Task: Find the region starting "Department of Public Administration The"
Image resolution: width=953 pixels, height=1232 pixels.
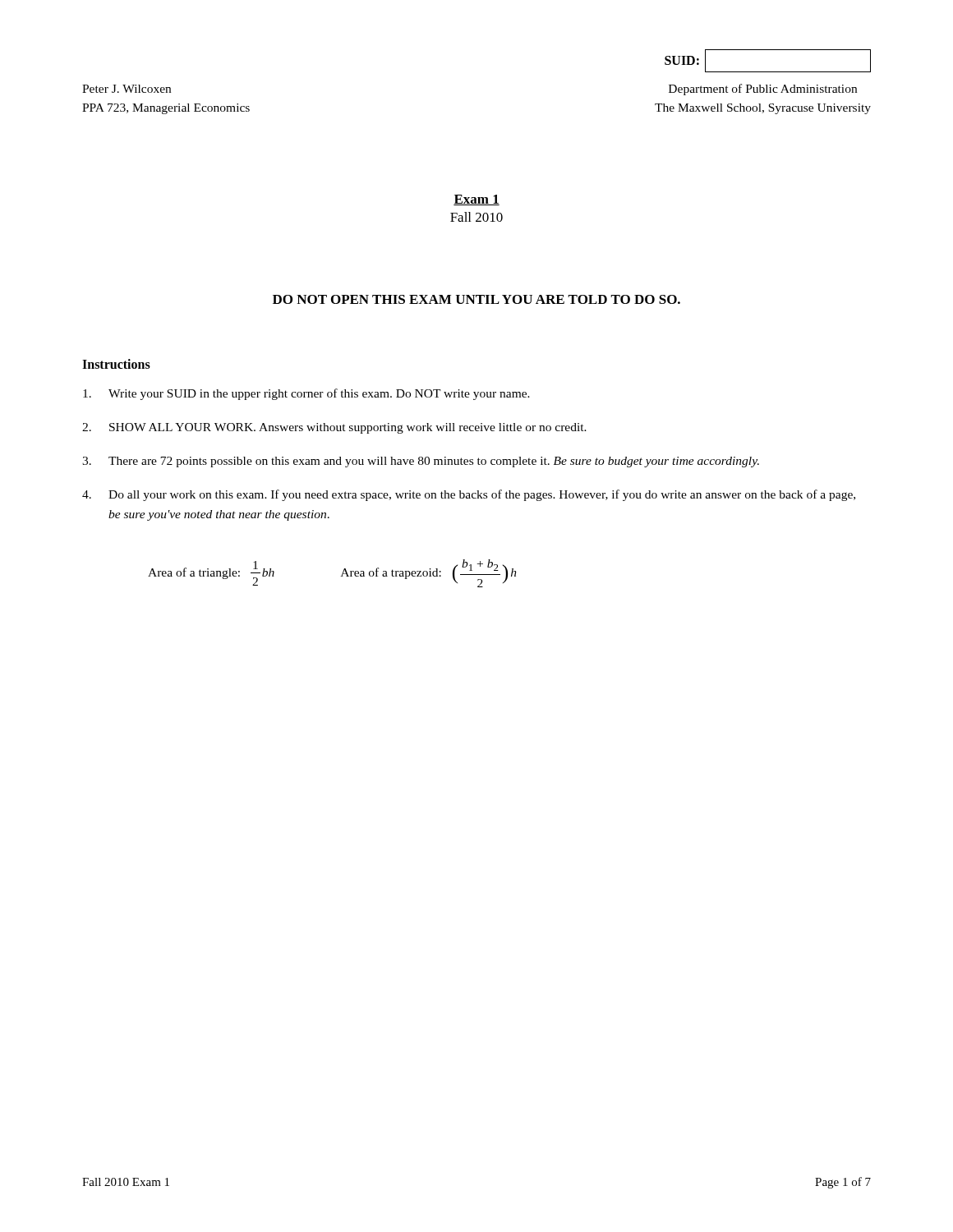Action: [763, 98]
